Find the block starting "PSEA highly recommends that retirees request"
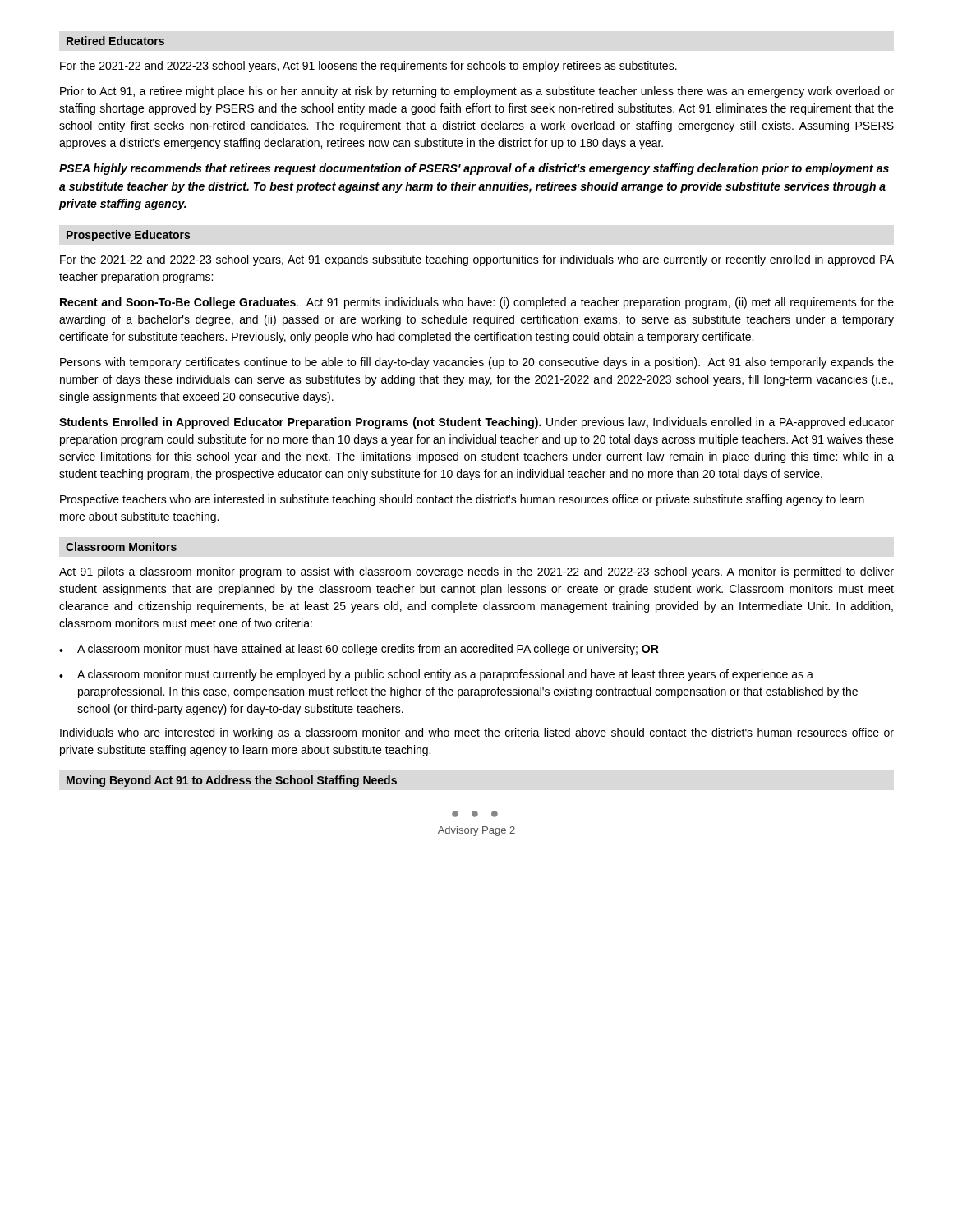Image resolution: width=953 pixels, height=1232 pixels. [x=474, y=186]
